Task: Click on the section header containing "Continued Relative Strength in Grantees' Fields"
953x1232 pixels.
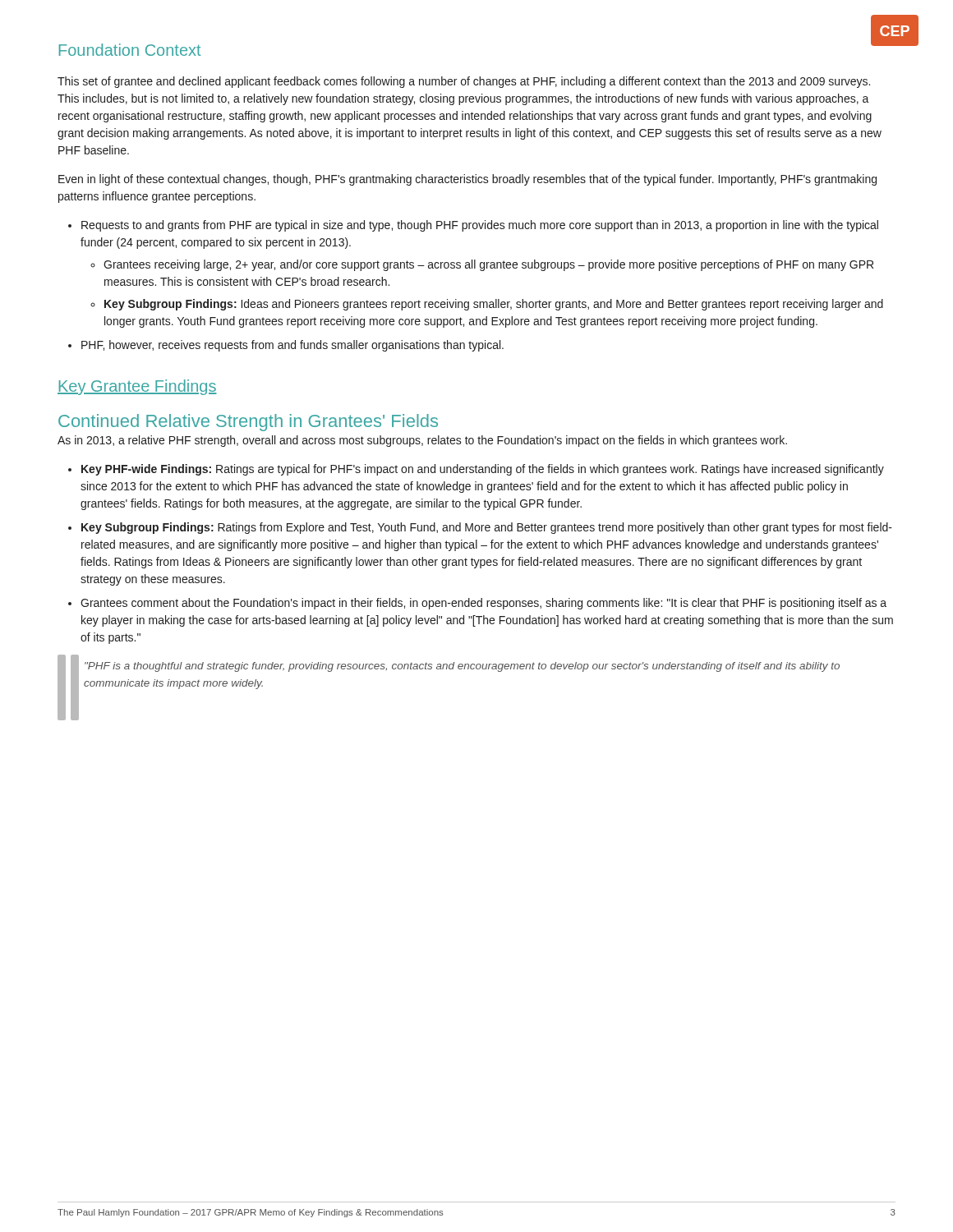Action: [248, 421]
